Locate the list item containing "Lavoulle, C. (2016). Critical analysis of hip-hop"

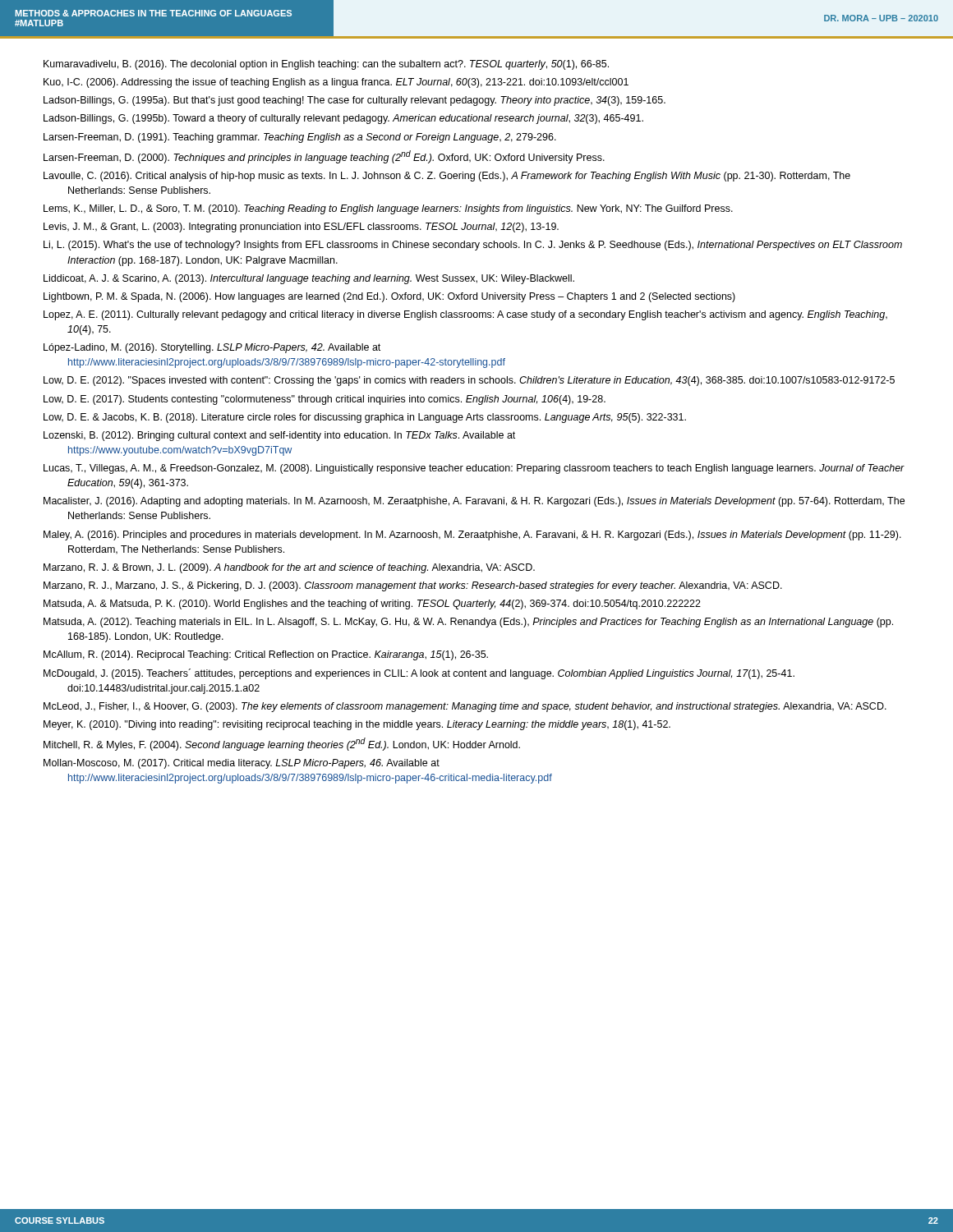click(x=447, y=183)
